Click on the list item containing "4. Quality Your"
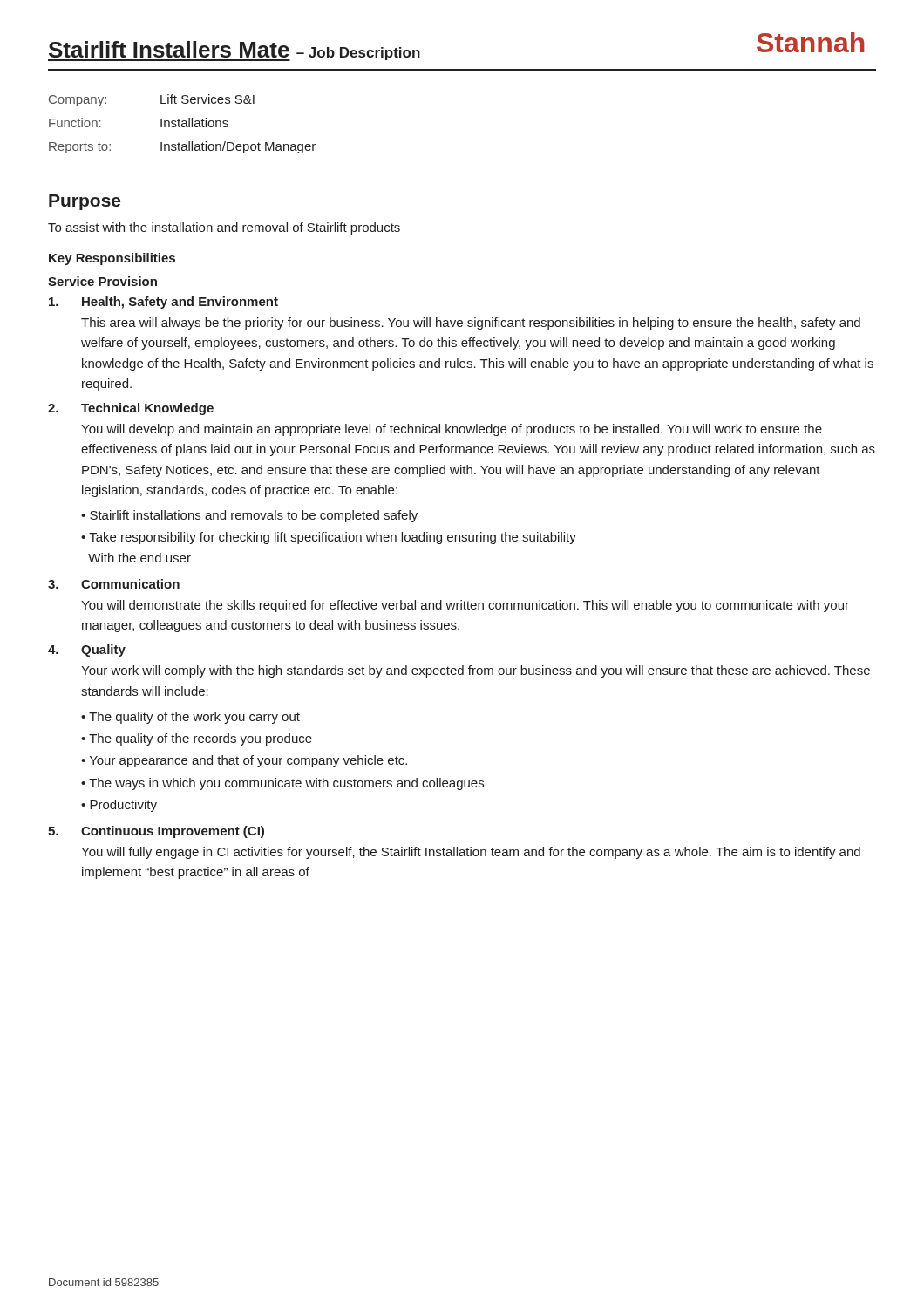Screen dimensions: 1308x924 (x=87, y=651)
